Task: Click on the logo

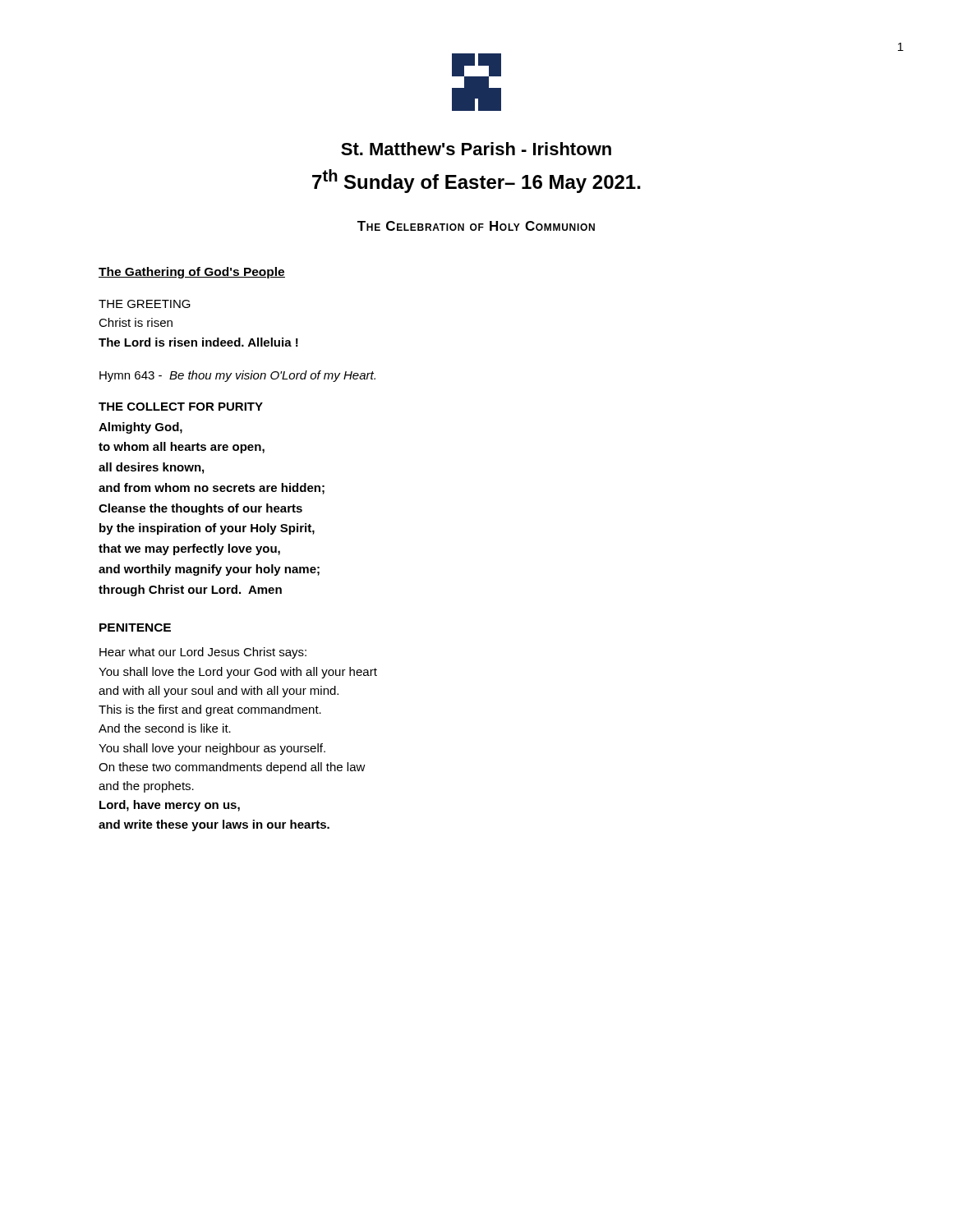Action: coord(476,90)
